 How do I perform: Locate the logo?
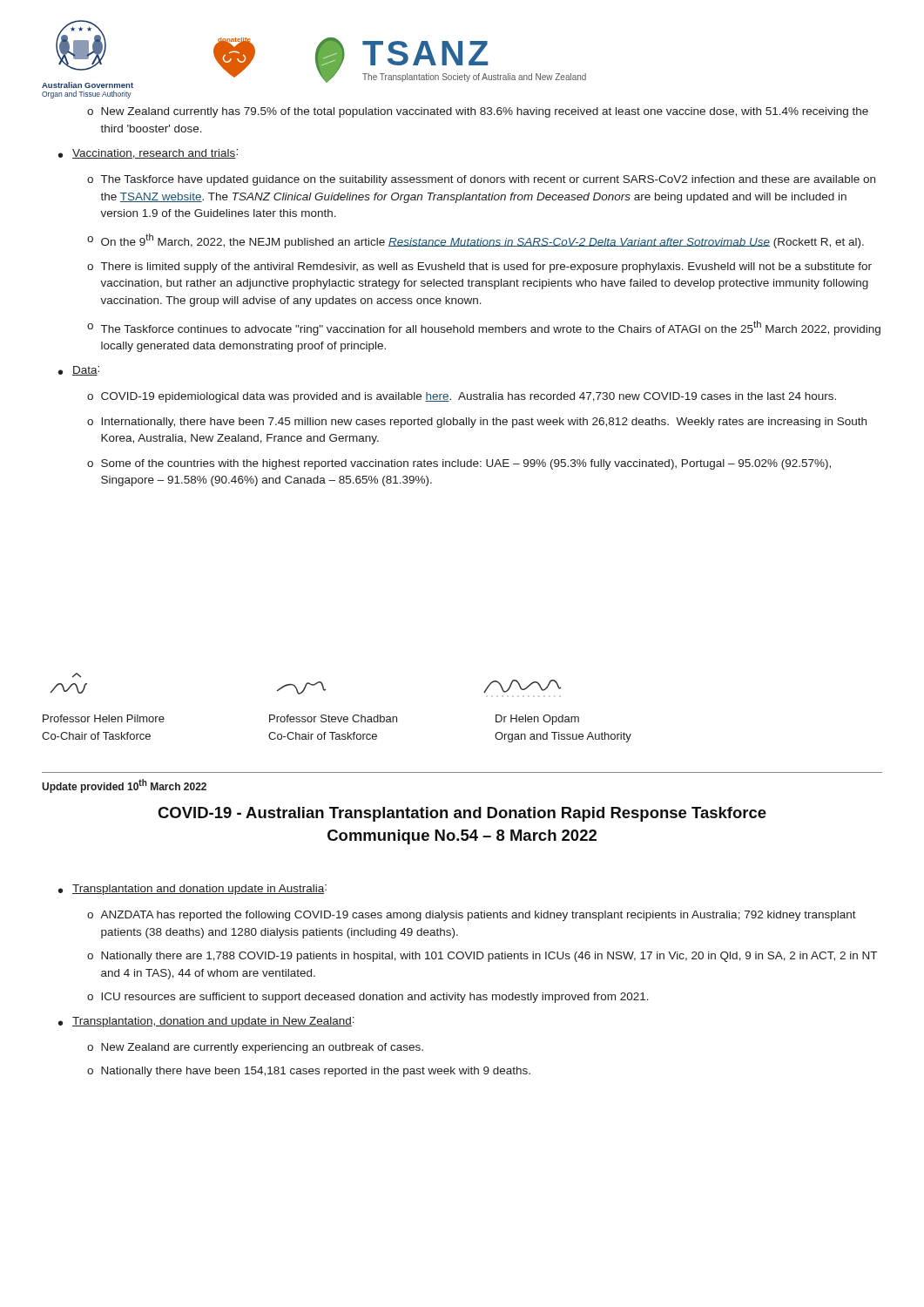click(x=462, y=59)
